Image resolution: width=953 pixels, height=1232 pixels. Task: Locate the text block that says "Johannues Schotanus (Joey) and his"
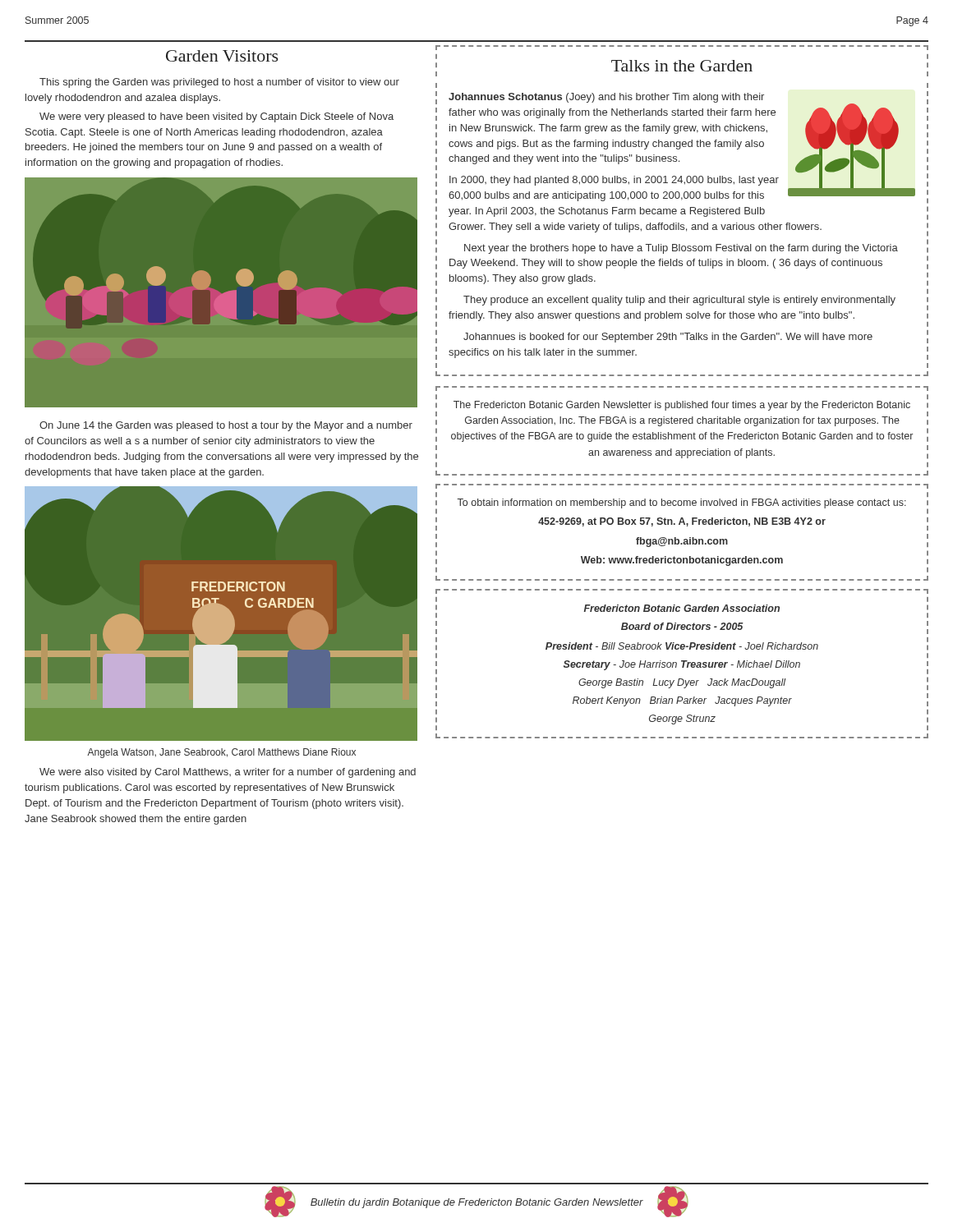[682, 225]
